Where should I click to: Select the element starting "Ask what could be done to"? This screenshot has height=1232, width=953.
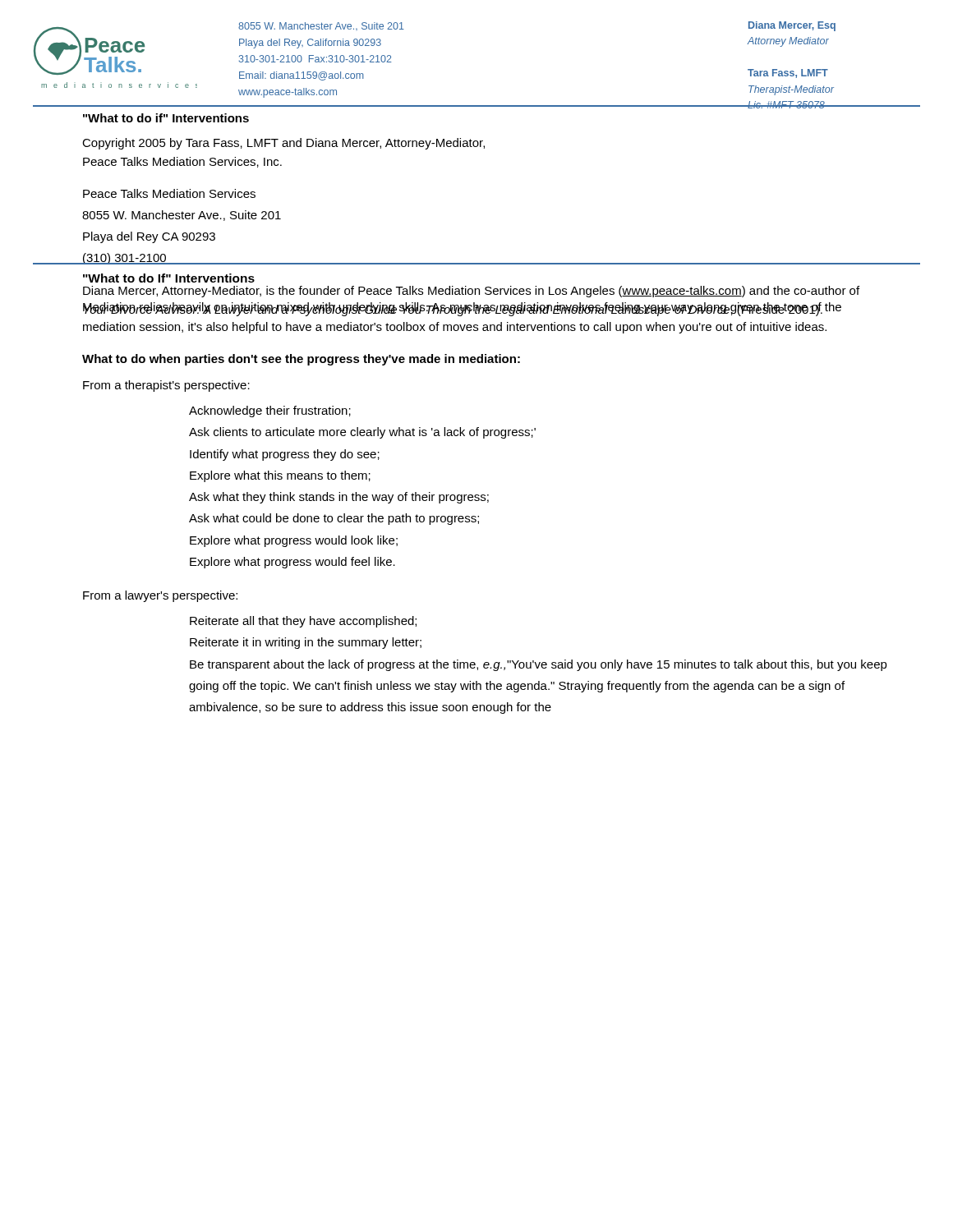334,519
